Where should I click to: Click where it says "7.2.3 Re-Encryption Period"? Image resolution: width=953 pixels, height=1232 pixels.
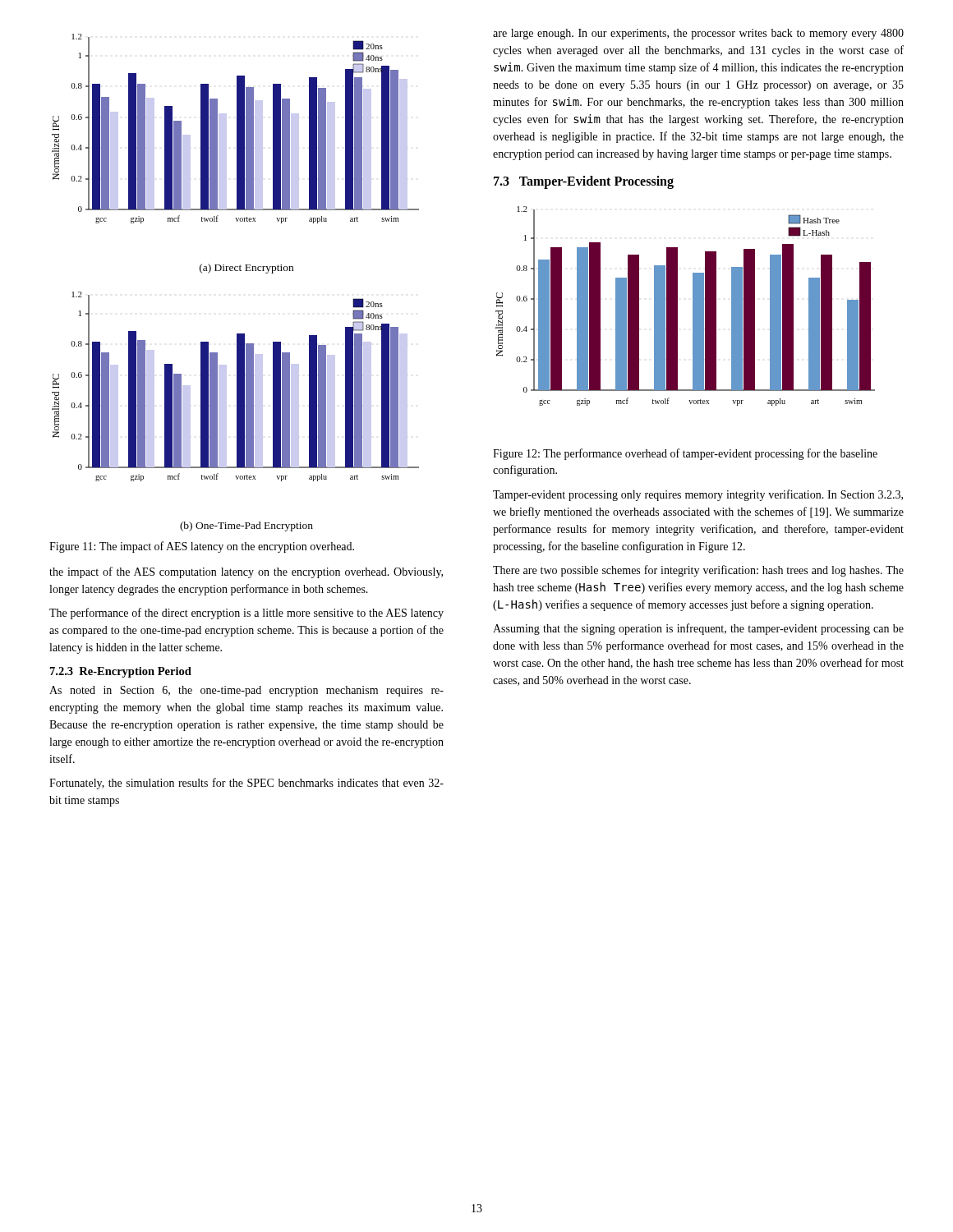(x=120, y=671)
